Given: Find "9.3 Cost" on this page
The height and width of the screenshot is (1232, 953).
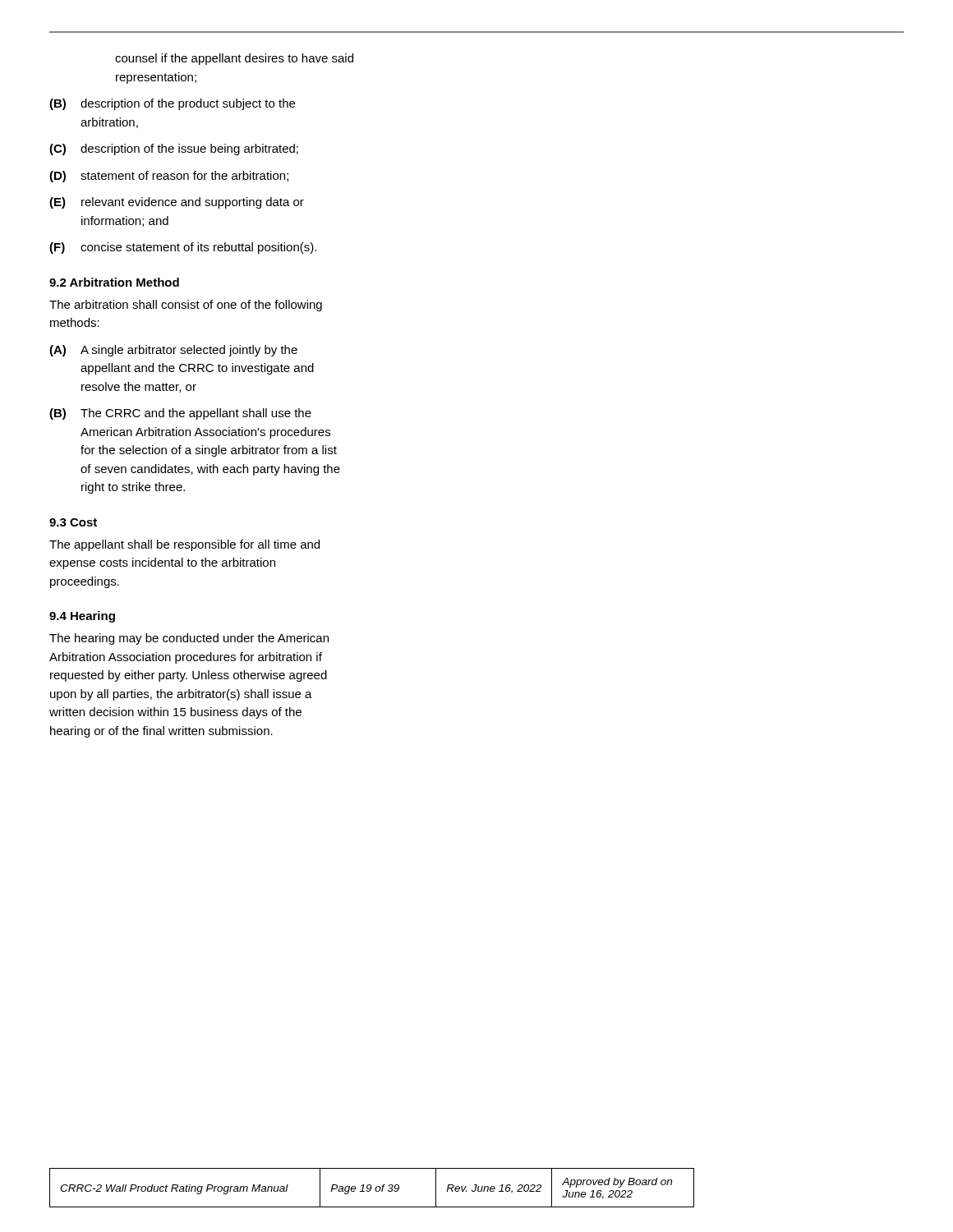Looking at the screenshot, I should (x=73, y=522).
